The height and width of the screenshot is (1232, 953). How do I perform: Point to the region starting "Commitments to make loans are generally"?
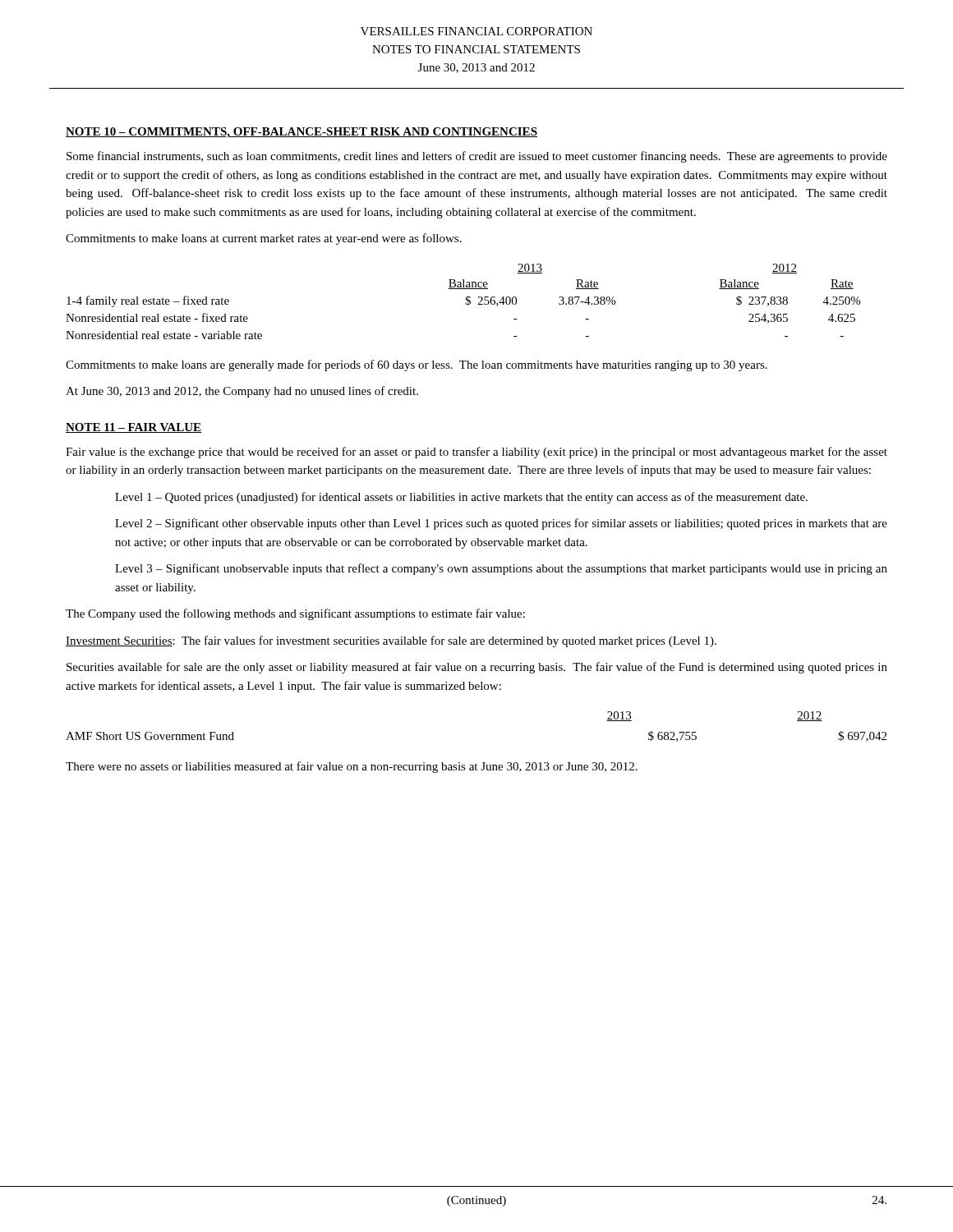pyautogui.click(x=417, y=364)
